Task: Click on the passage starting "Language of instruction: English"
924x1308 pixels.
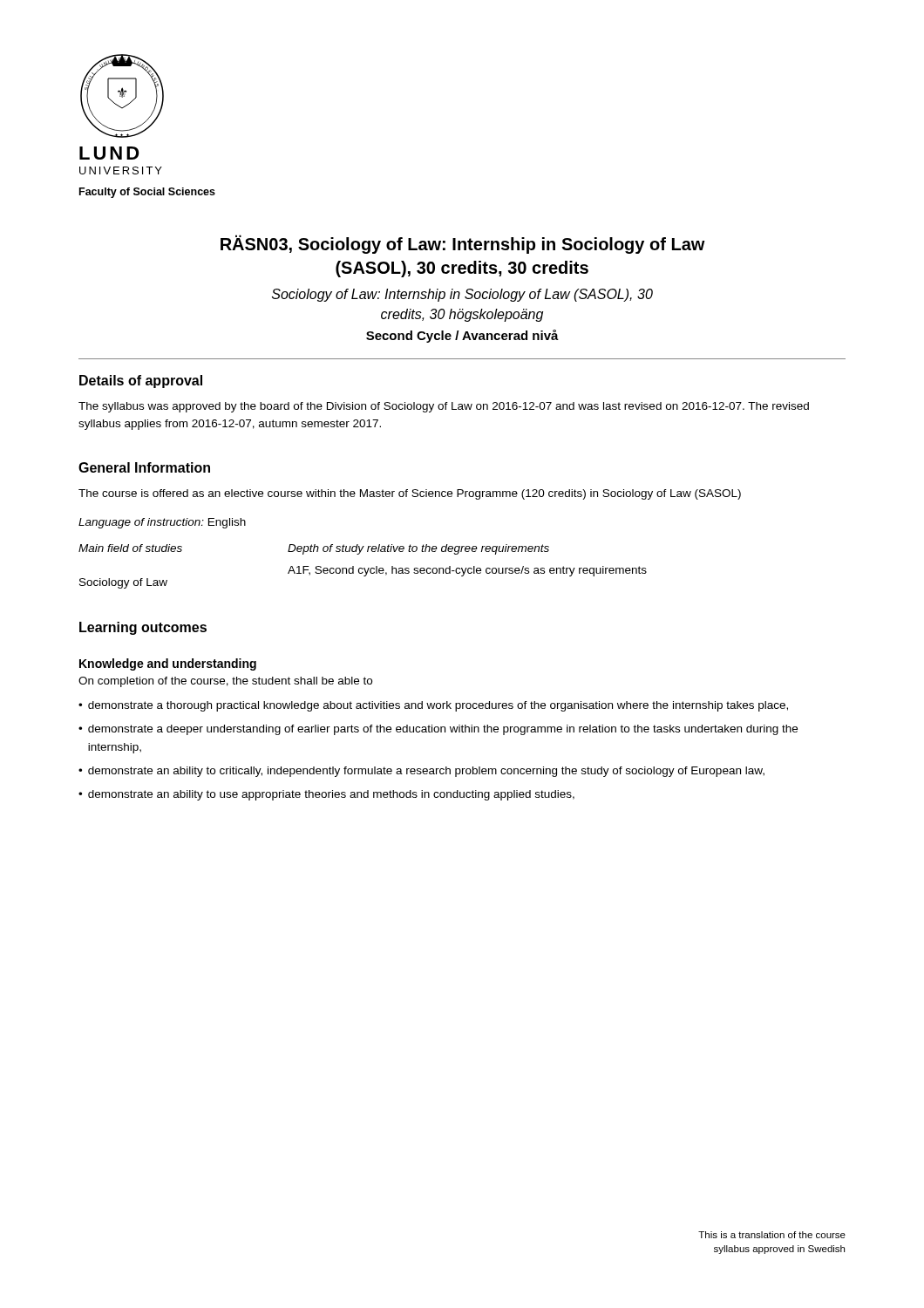Action: coord(162,522)
